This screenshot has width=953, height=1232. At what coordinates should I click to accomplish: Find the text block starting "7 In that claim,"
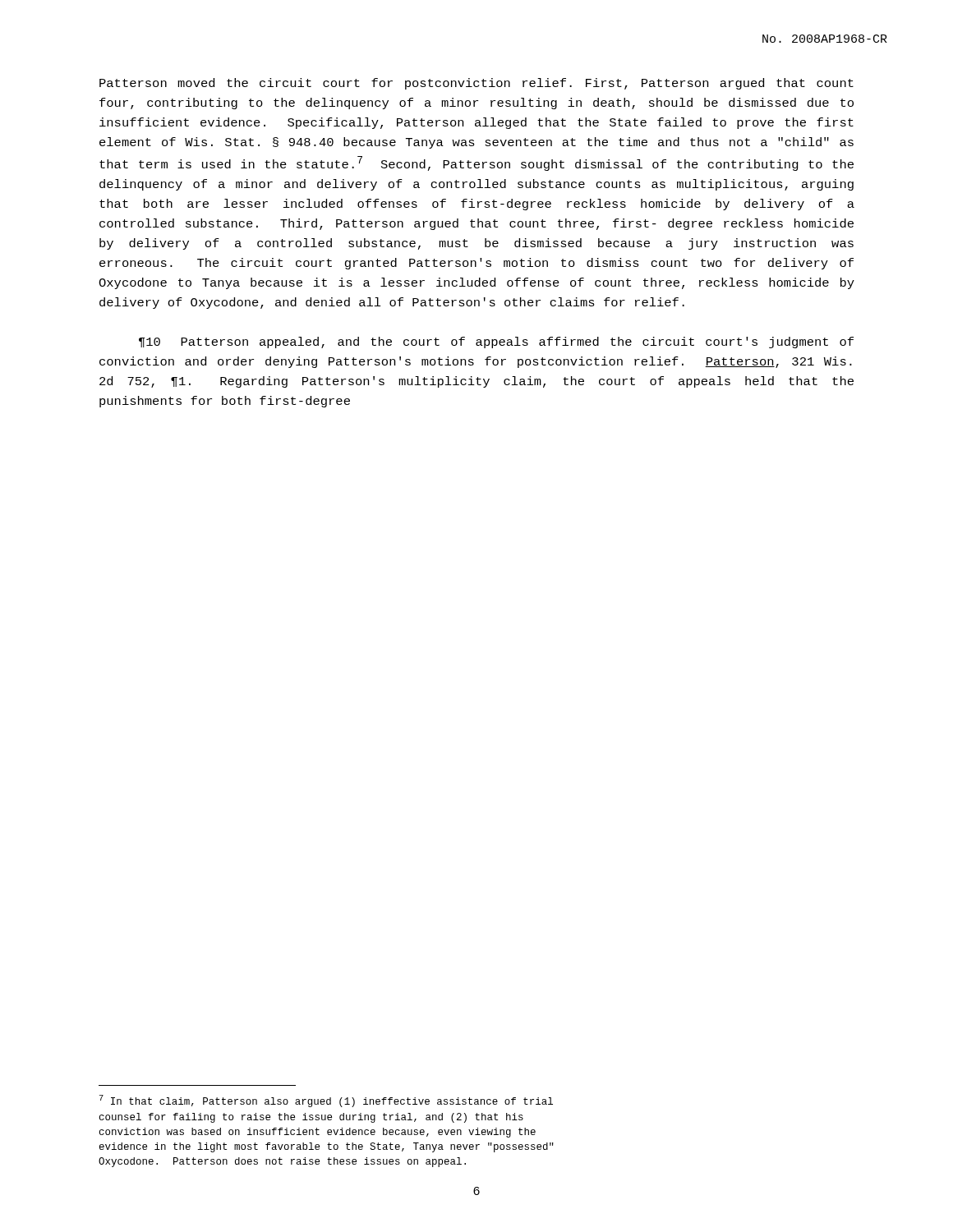click(x=327, y=1131)
